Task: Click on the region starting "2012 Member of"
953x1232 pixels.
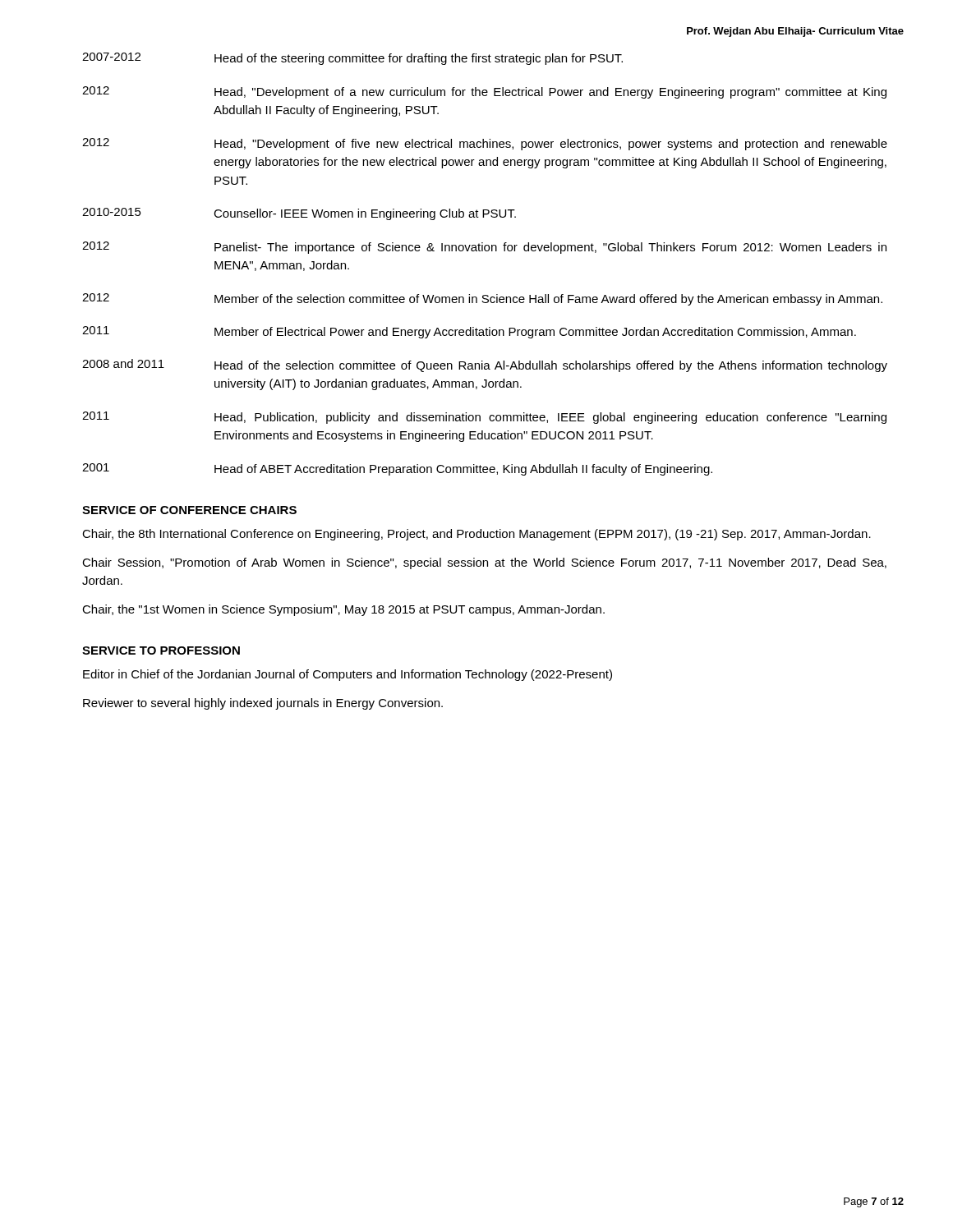Action: point(485,299)
